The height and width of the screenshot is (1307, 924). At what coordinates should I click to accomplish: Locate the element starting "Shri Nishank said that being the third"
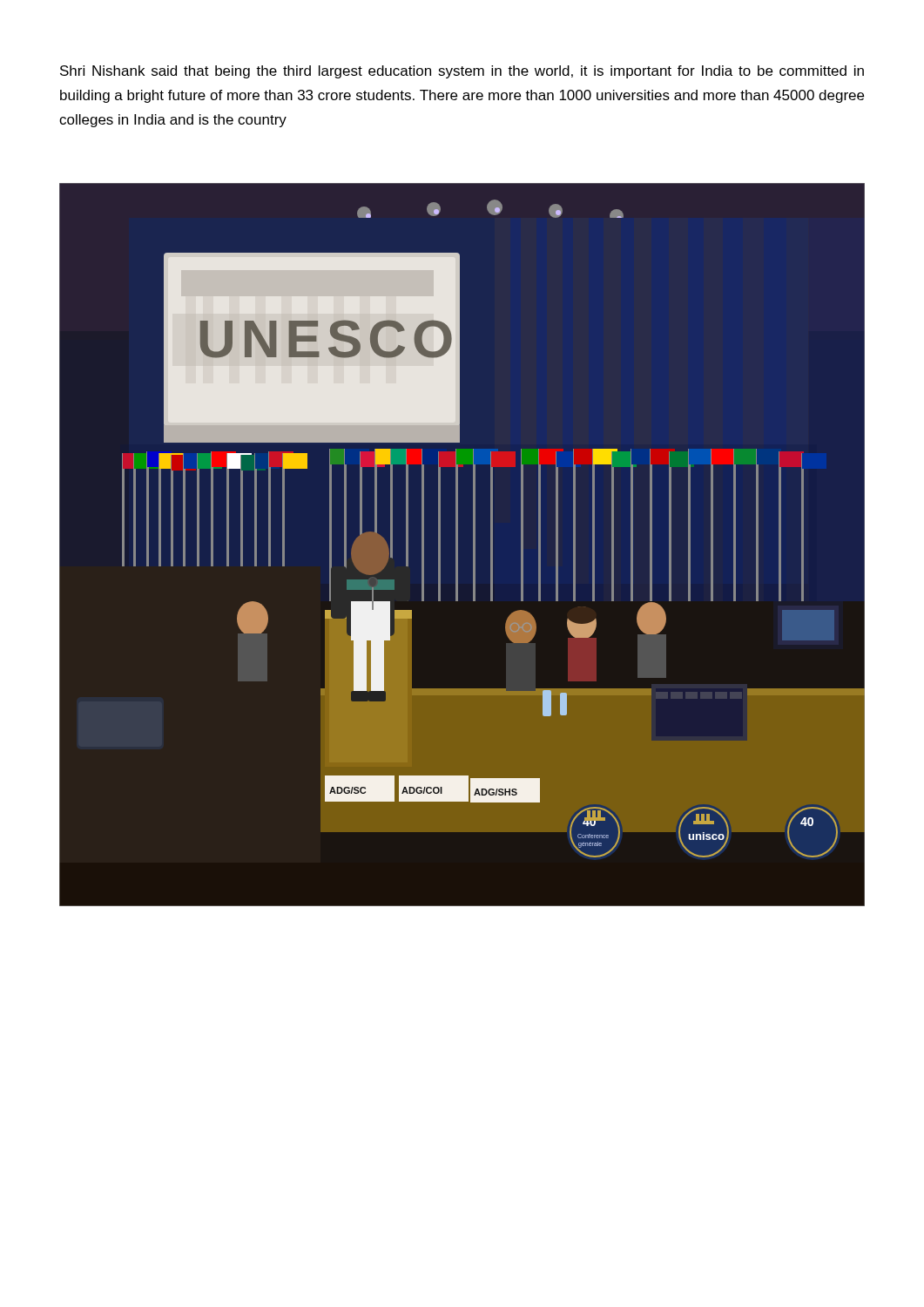pyautogui.click(x=462, y=95)
